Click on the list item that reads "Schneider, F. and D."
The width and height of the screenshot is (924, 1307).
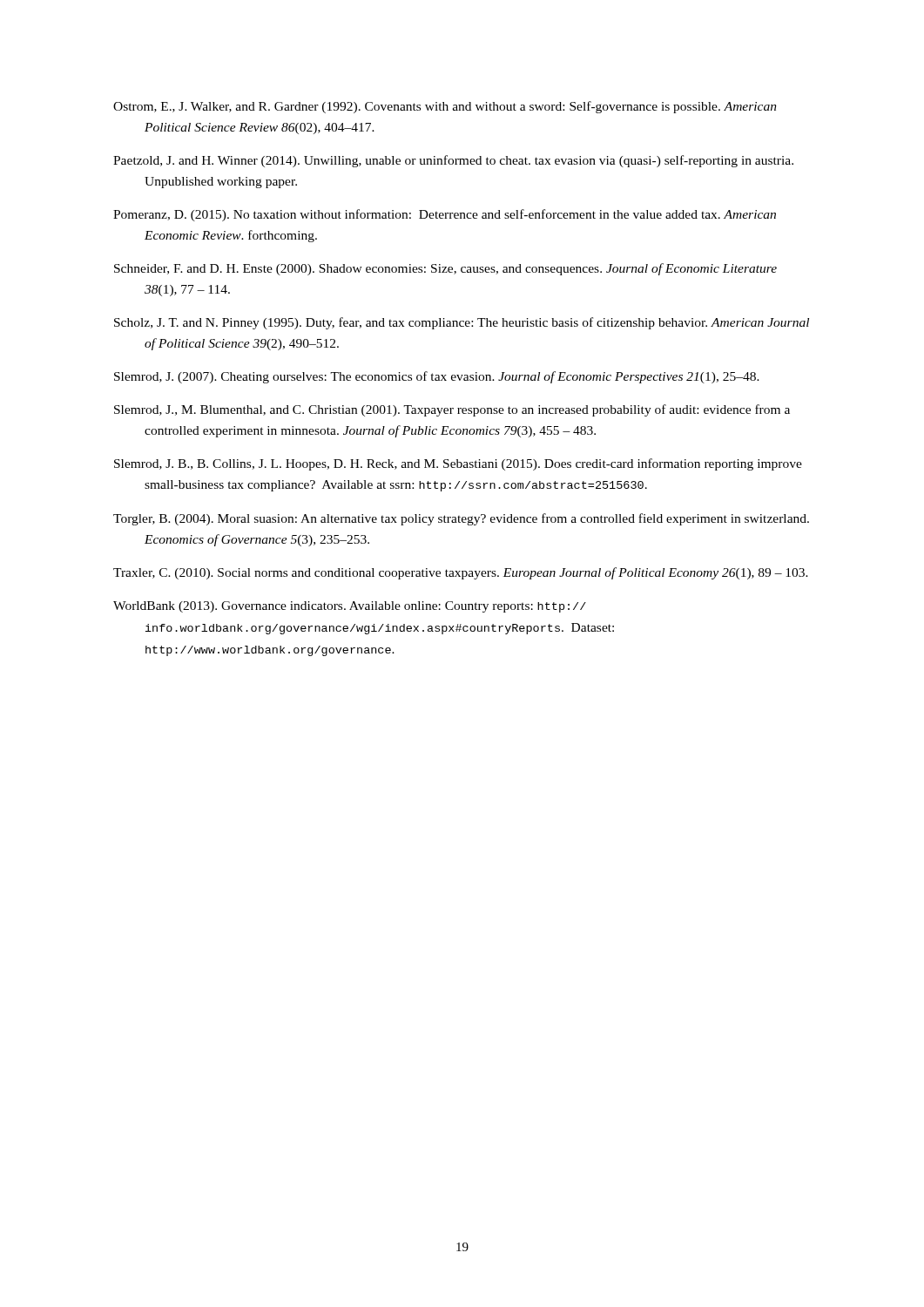pos(462,279)
